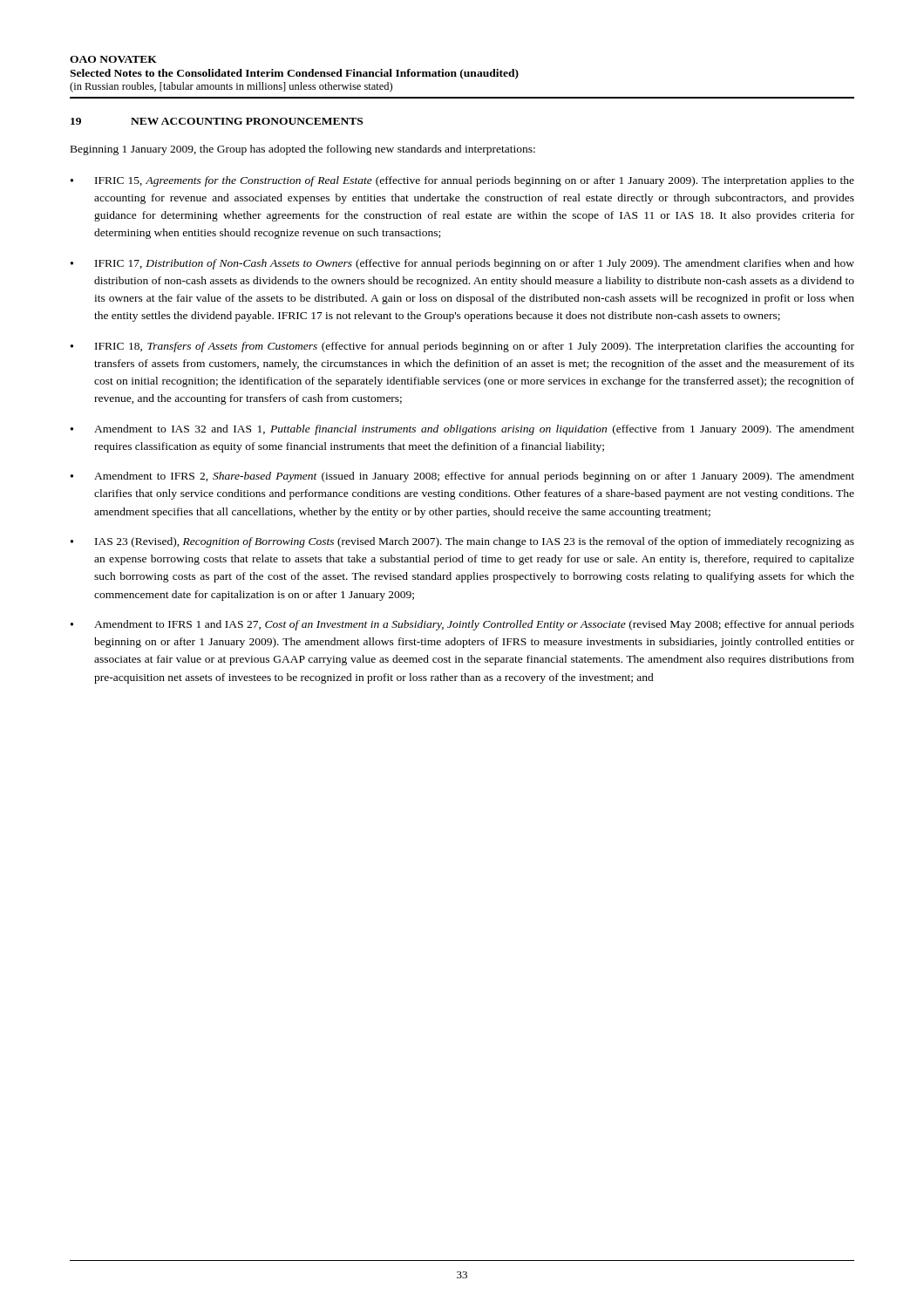This screenshot has width=924, height=1308.
Task: Locate the section header that reads "19 NEW ACCOUNTING PRONOUNCEMENTS"
Action: coord(217,121)
